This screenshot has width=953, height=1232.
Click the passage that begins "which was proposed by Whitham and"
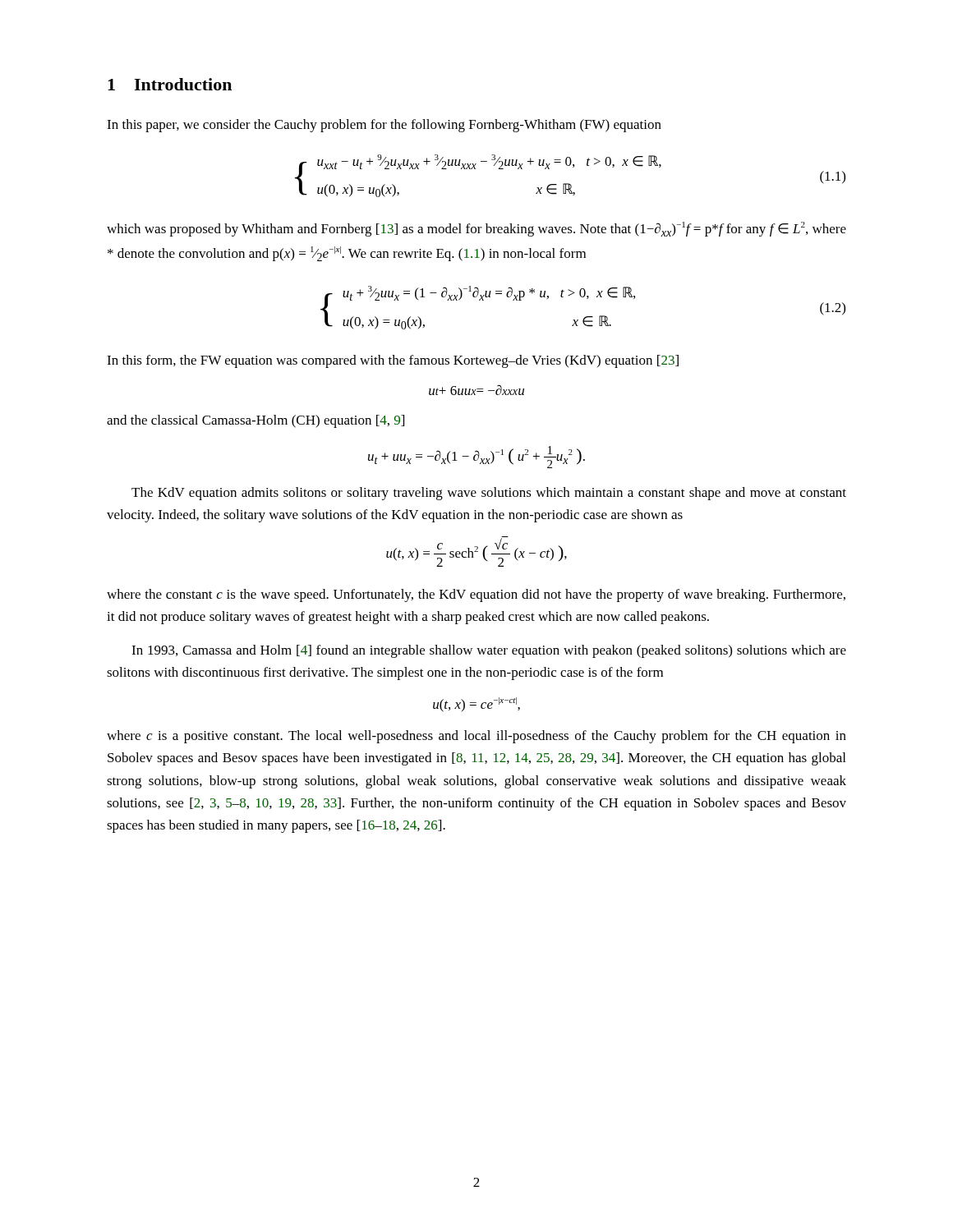[x=476, y=242]
